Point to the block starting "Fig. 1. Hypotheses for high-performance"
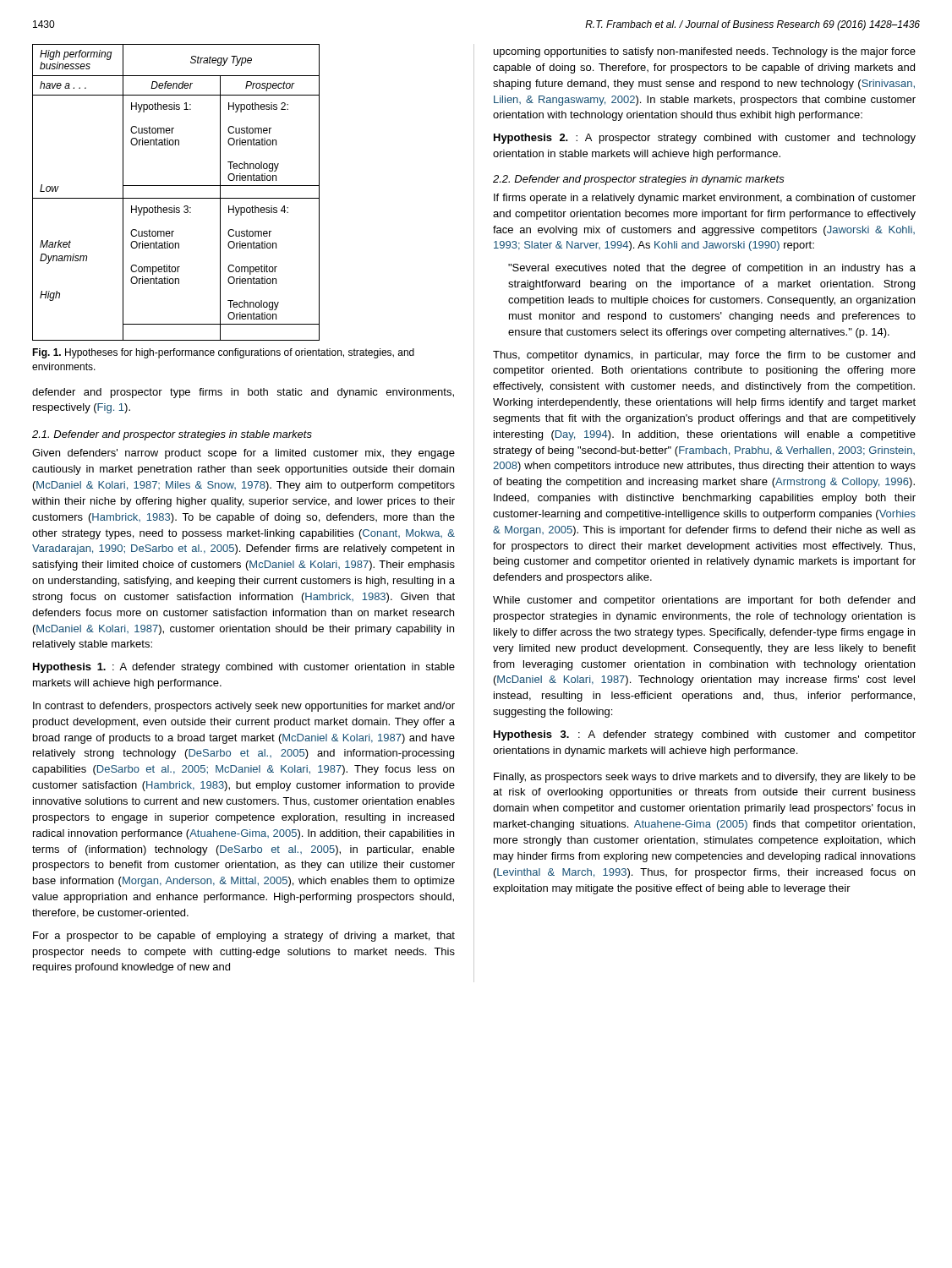 point(223,360)
